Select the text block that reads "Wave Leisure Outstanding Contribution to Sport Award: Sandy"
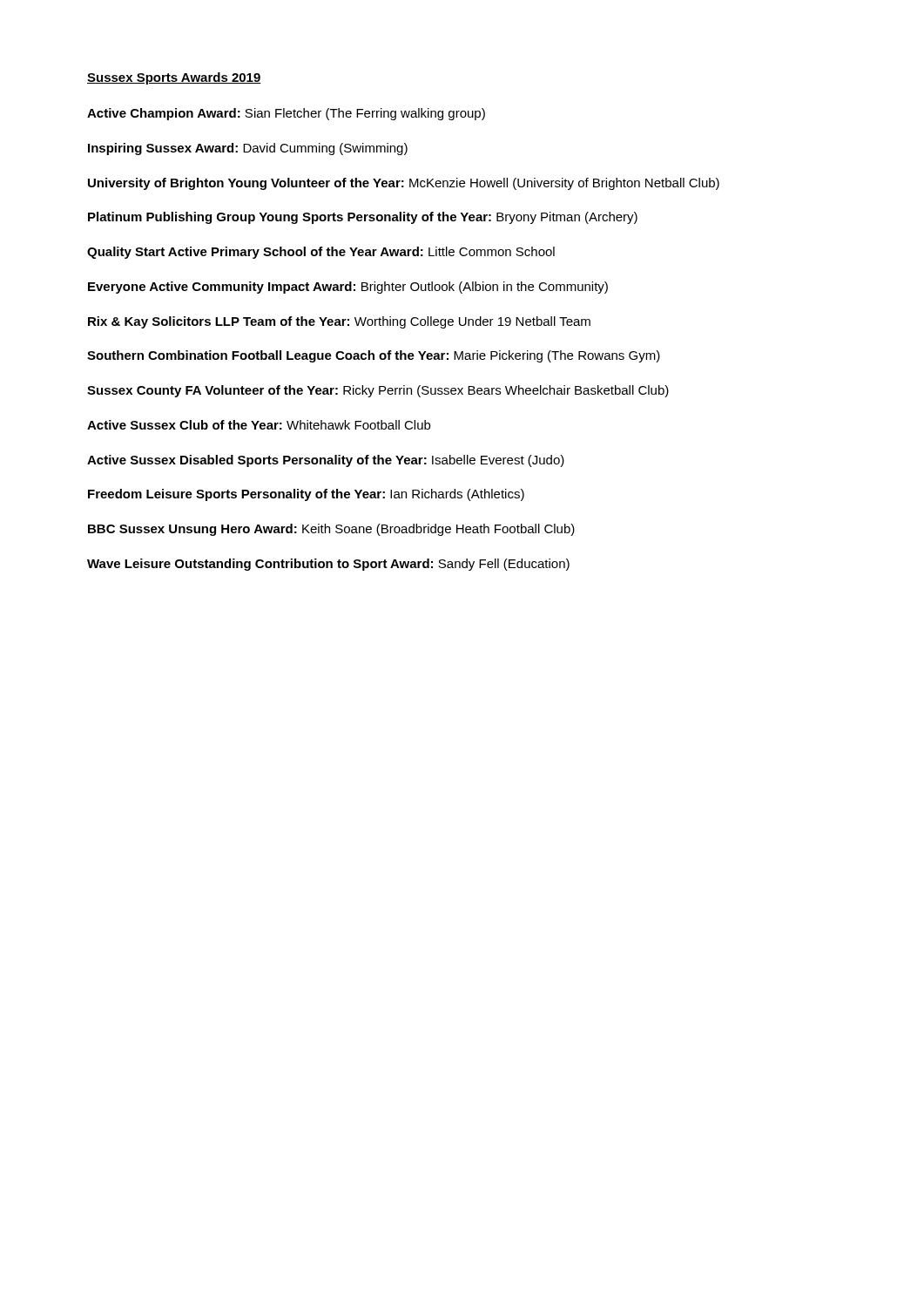This screenshot has height=1307, width=924. point(329,563)
